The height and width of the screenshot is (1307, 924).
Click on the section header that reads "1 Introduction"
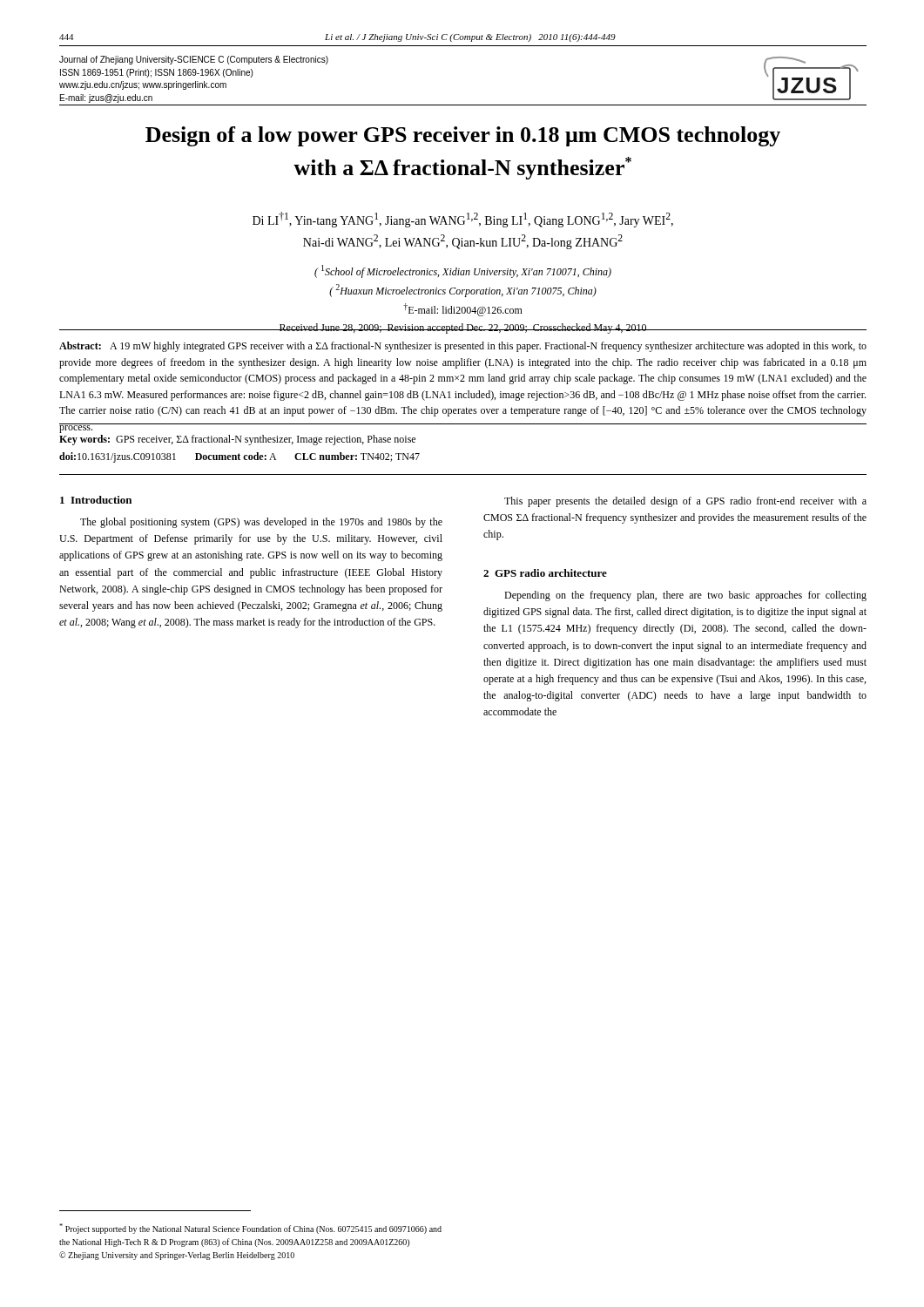(96, 500)
